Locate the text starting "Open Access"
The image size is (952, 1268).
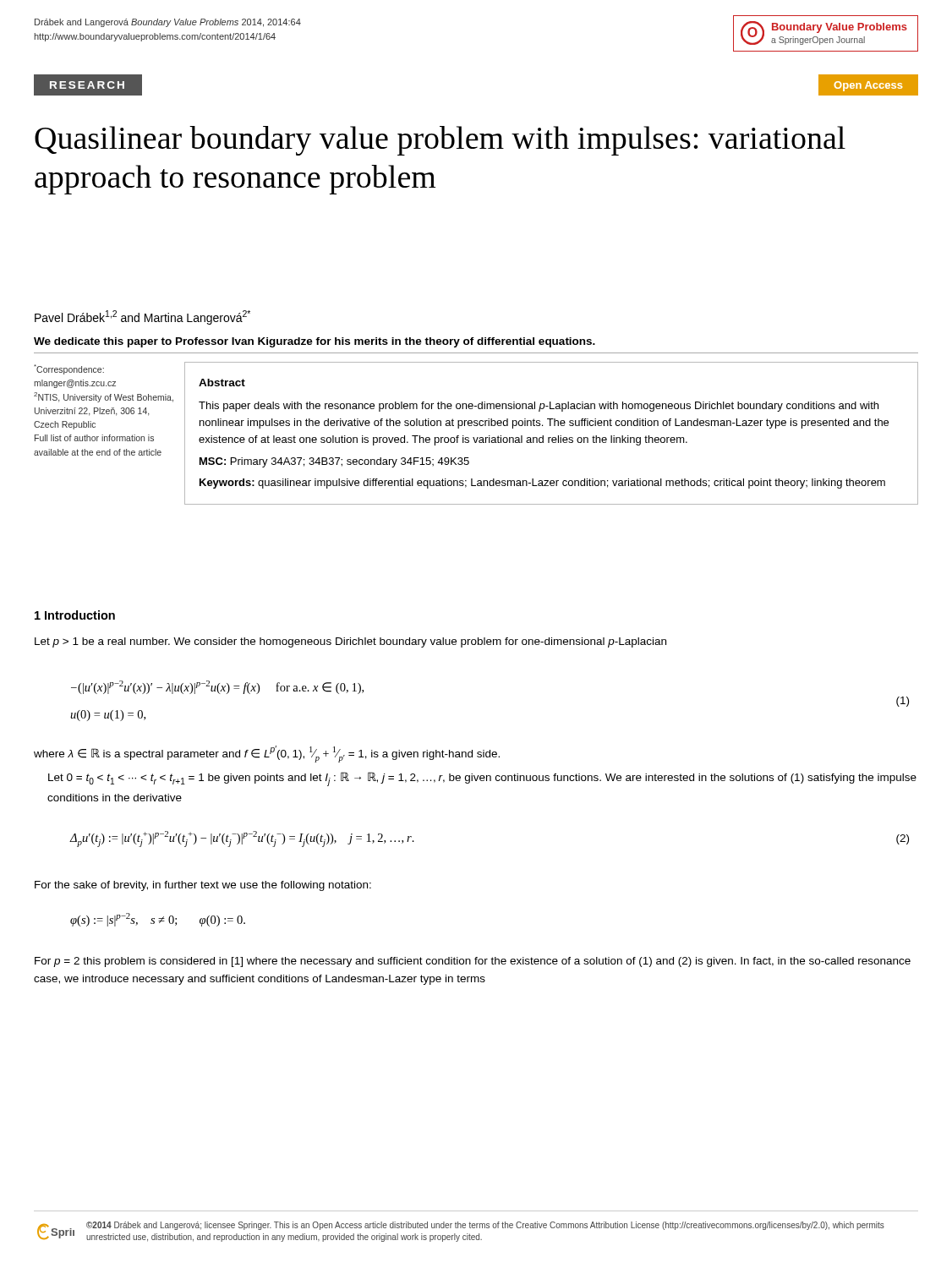tap(868, 85)
